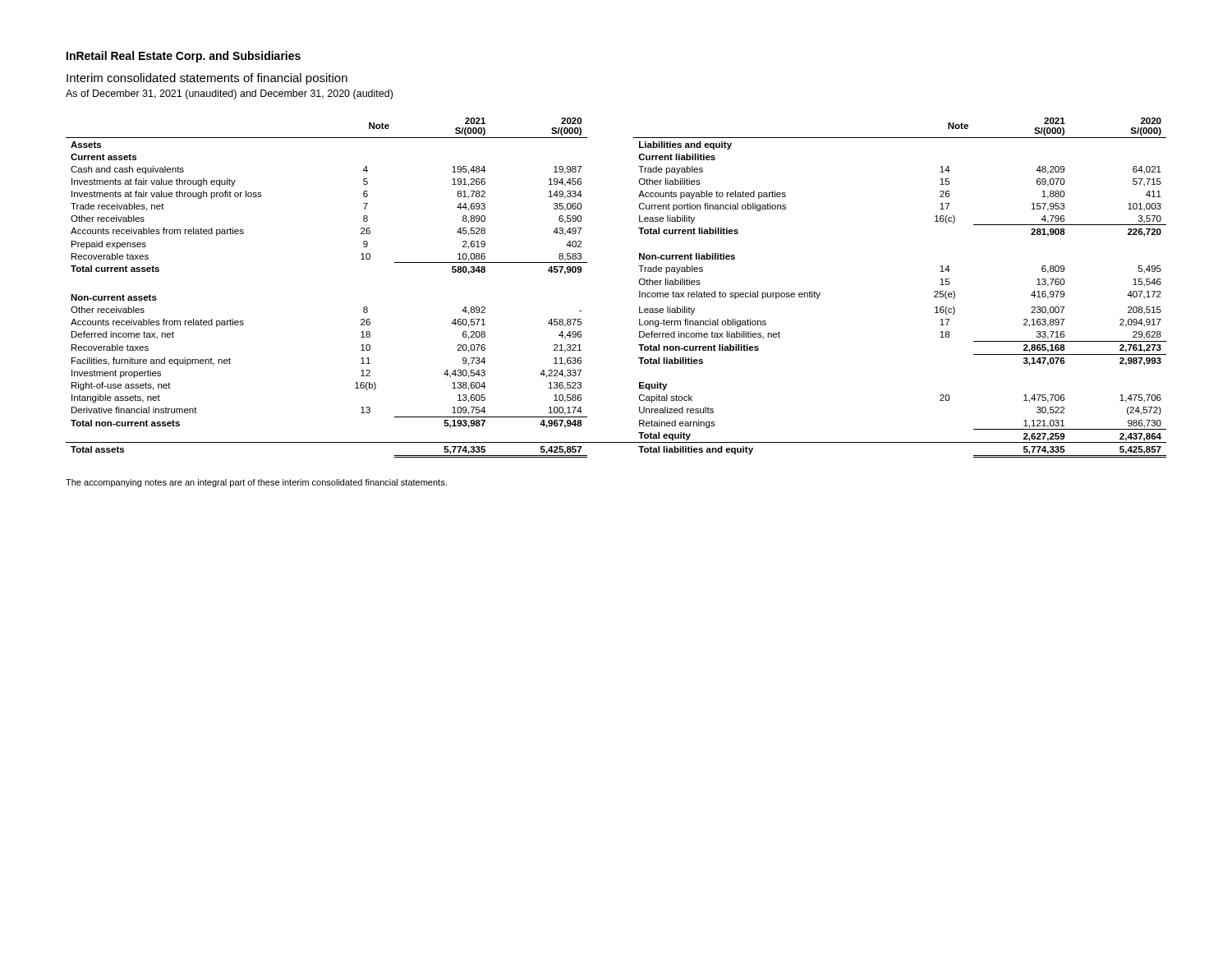Image resolution: width=1232 pixels, height=953 pixels.
Task: Find the text block starting "As of December 31, 2021 (unaudited) and"
Action: [x=229, y=94]
